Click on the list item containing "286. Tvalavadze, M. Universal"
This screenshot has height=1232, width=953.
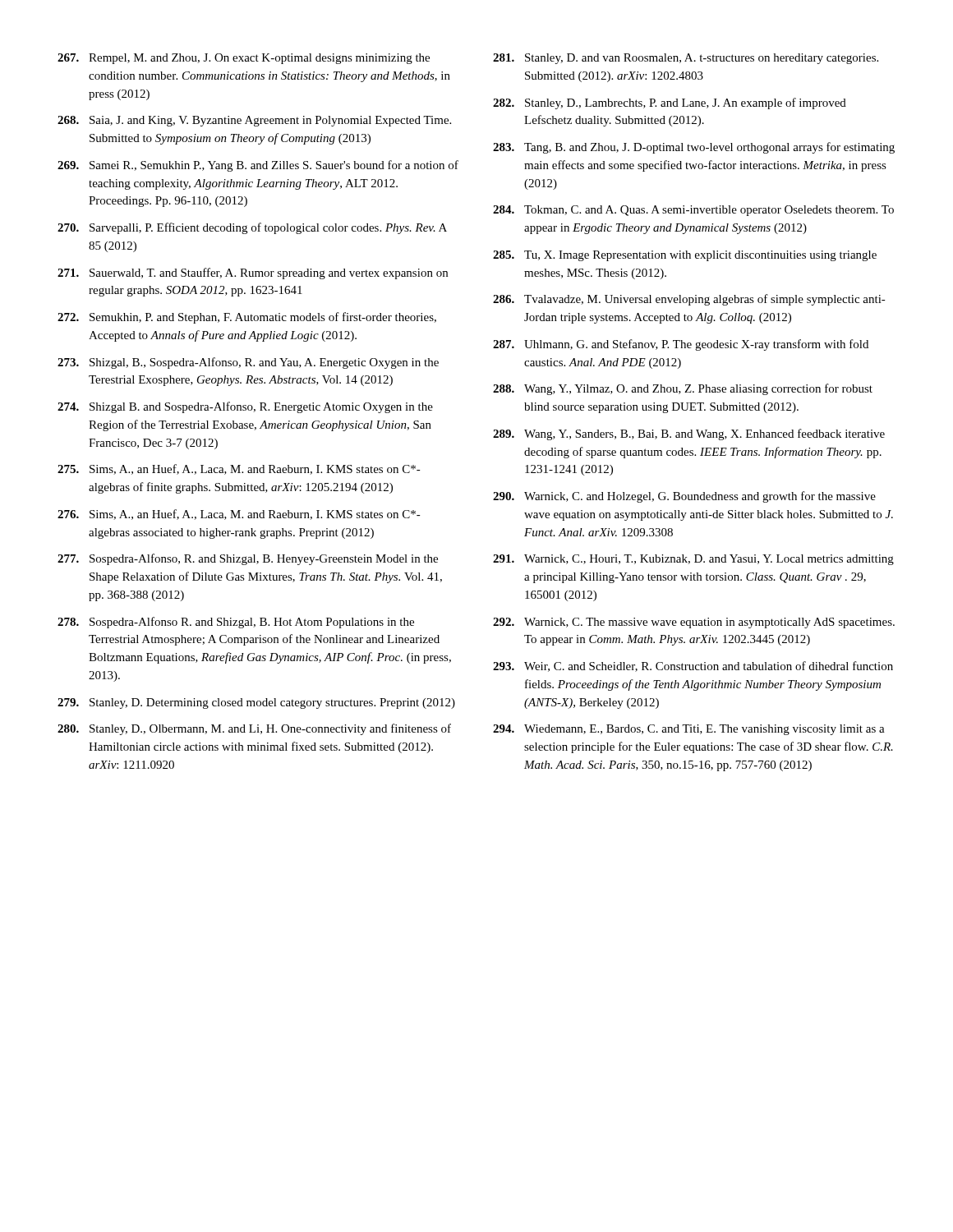[x=694, y=309]
